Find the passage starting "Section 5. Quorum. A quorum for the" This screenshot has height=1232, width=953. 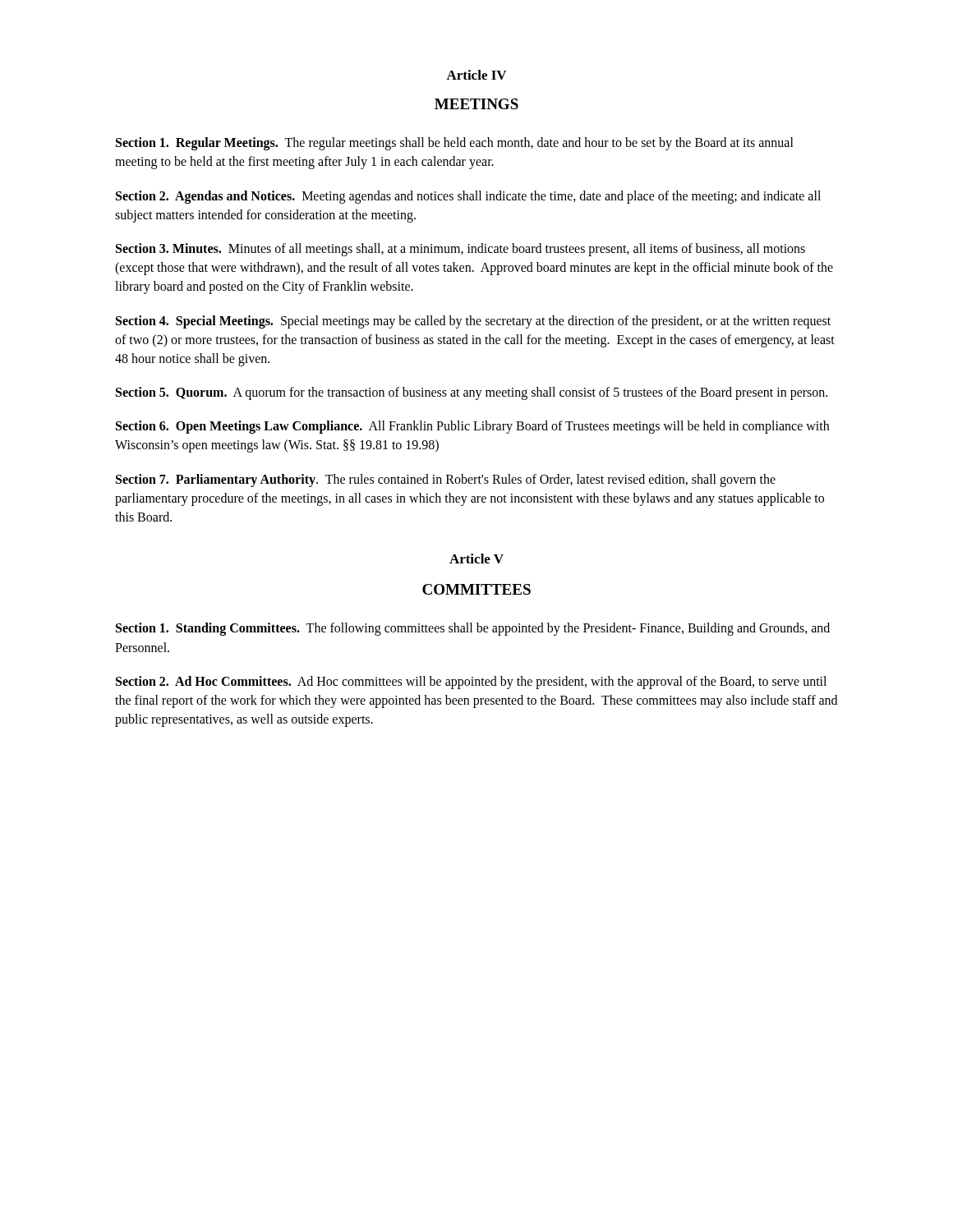(472, 392)
